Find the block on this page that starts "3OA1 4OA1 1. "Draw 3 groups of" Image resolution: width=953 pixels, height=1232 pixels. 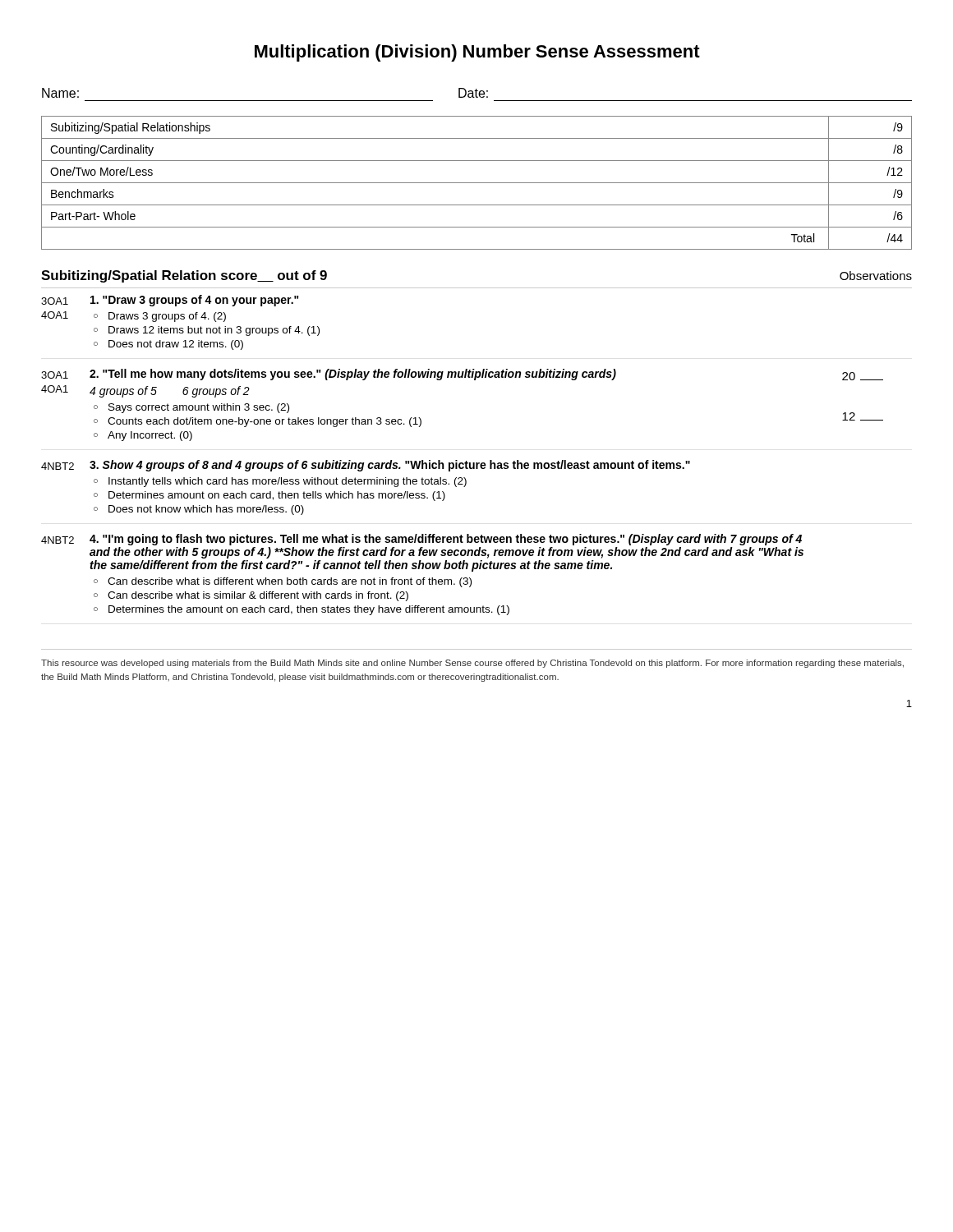170,301
